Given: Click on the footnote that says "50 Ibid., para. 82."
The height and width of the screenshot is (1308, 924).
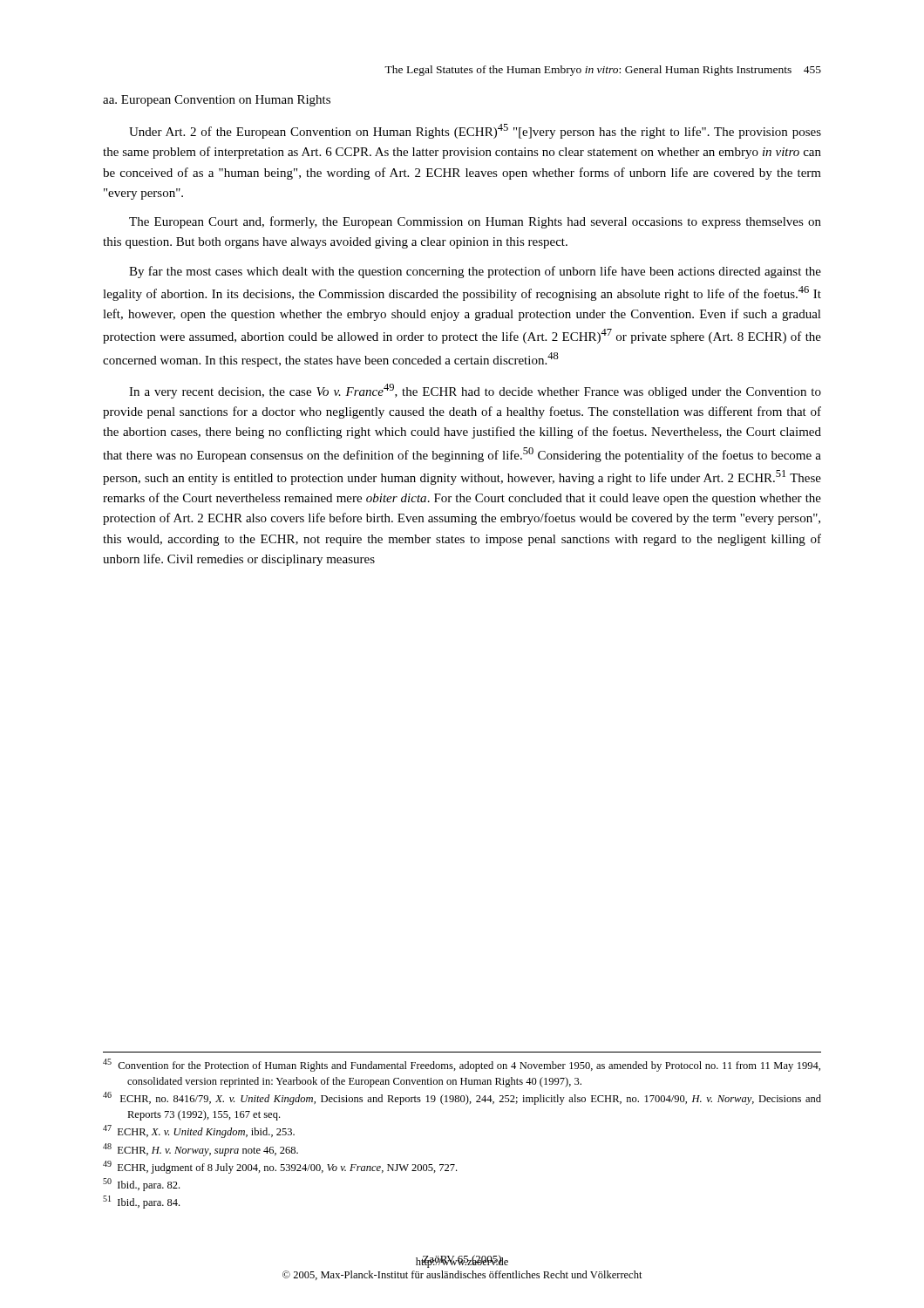Looking at the screenshot, I should tap(142, 1184).
